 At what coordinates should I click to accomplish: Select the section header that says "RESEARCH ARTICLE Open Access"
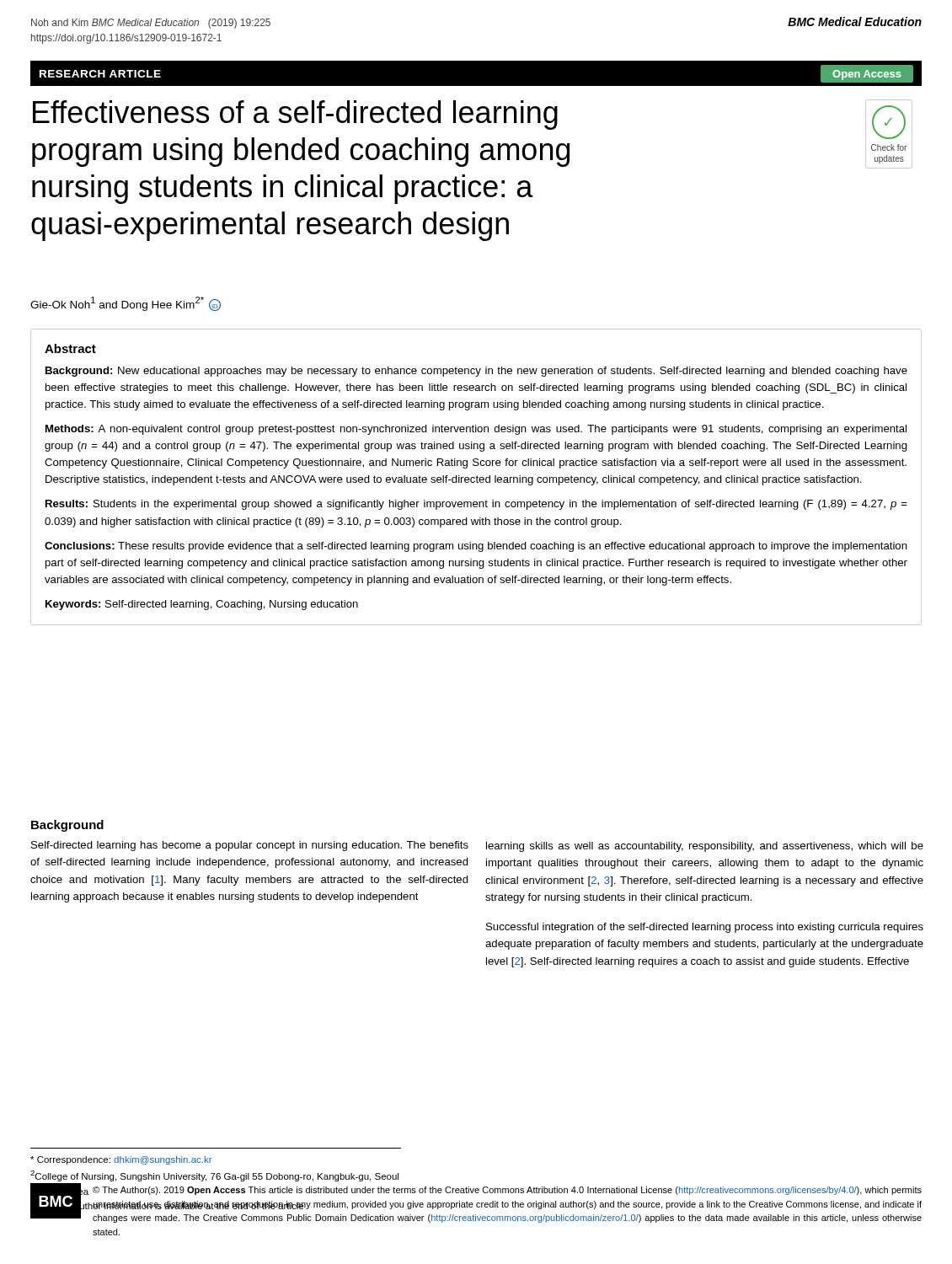pos(102,74)
